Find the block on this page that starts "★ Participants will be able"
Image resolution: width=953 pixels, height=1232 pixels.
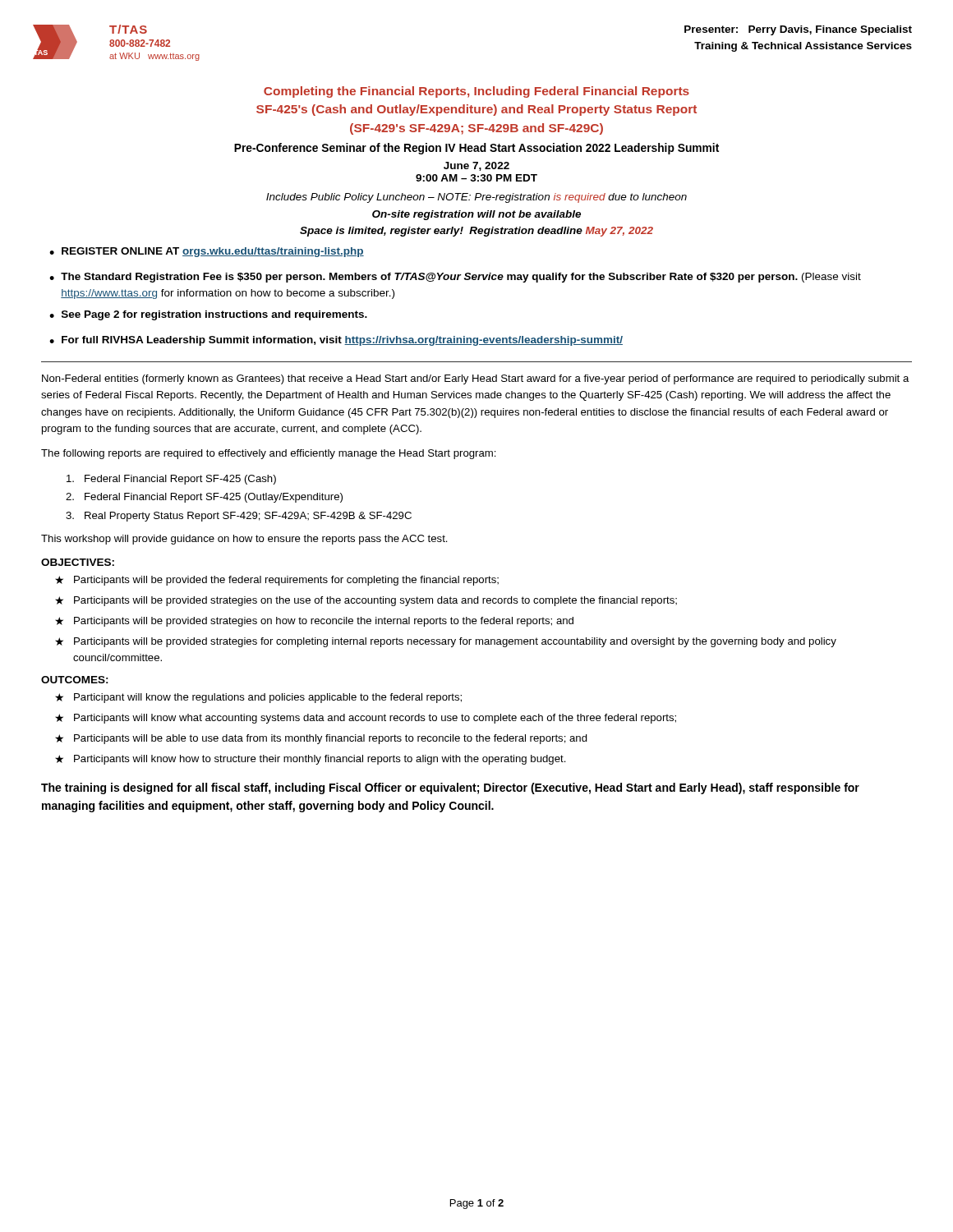click(483, 739)
